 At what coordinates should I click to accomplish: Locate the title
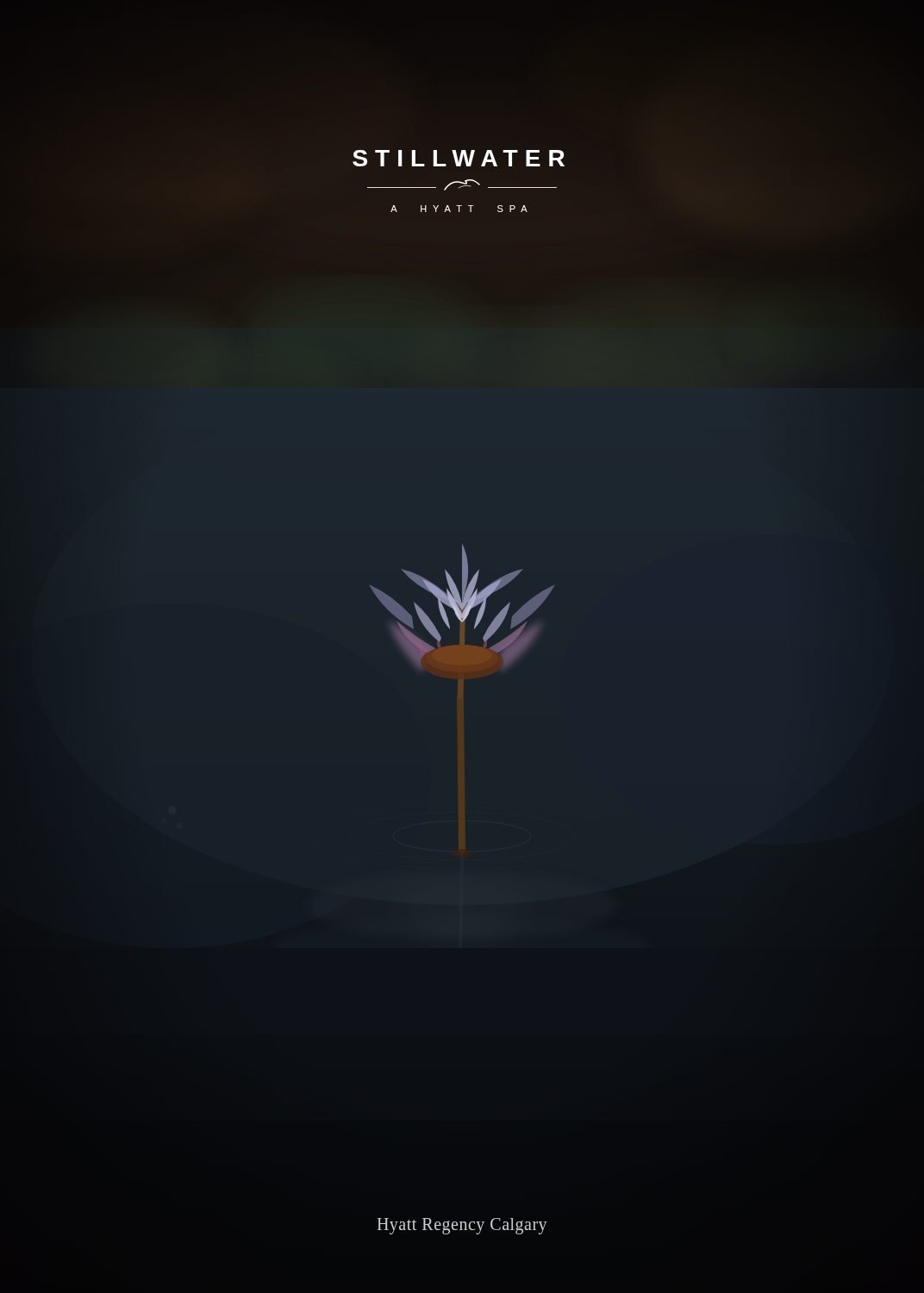(x=462, y=179)
